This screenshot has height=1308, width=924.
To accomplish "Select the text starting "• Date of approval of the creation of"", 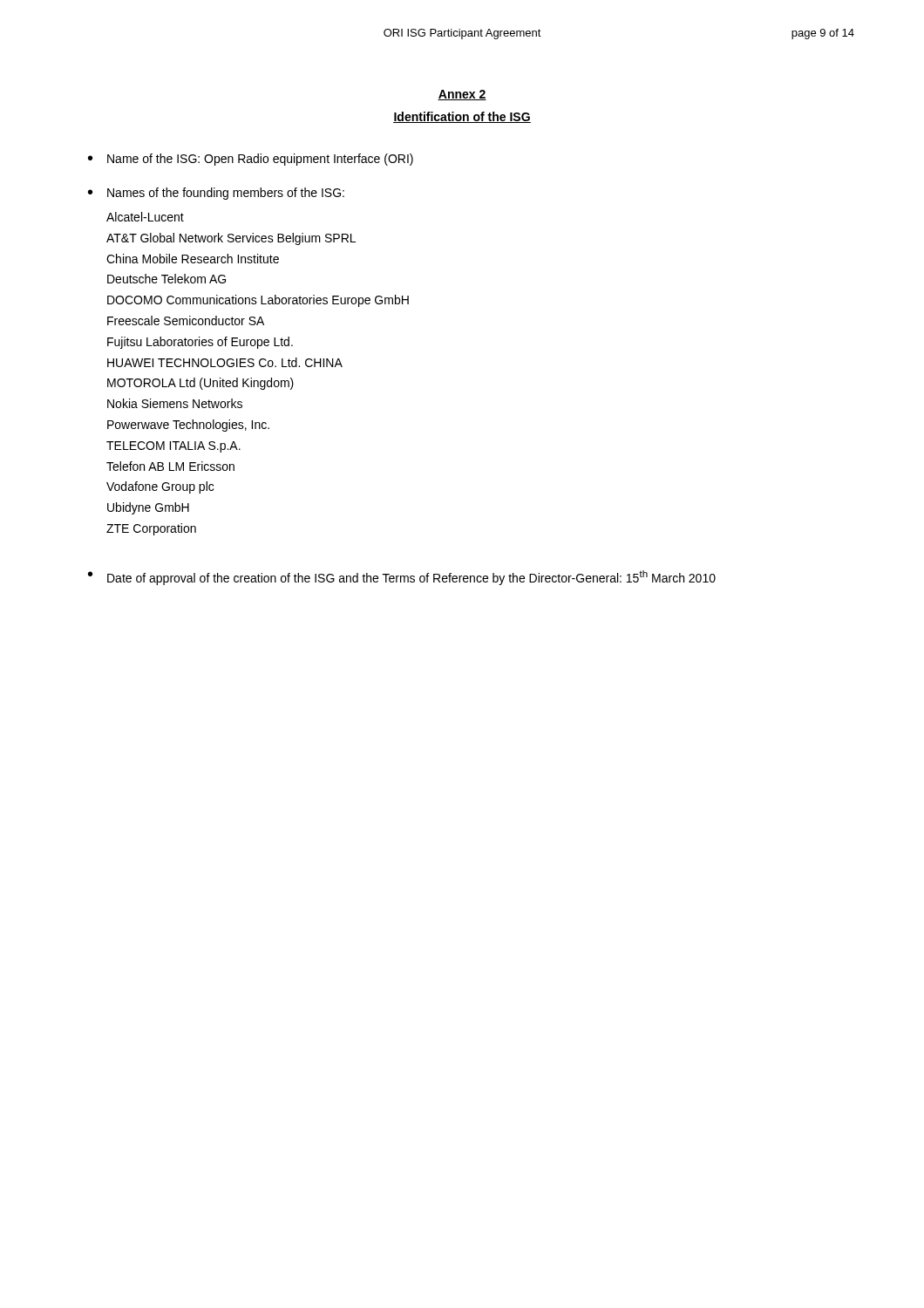I will click(x=401, y=576).
